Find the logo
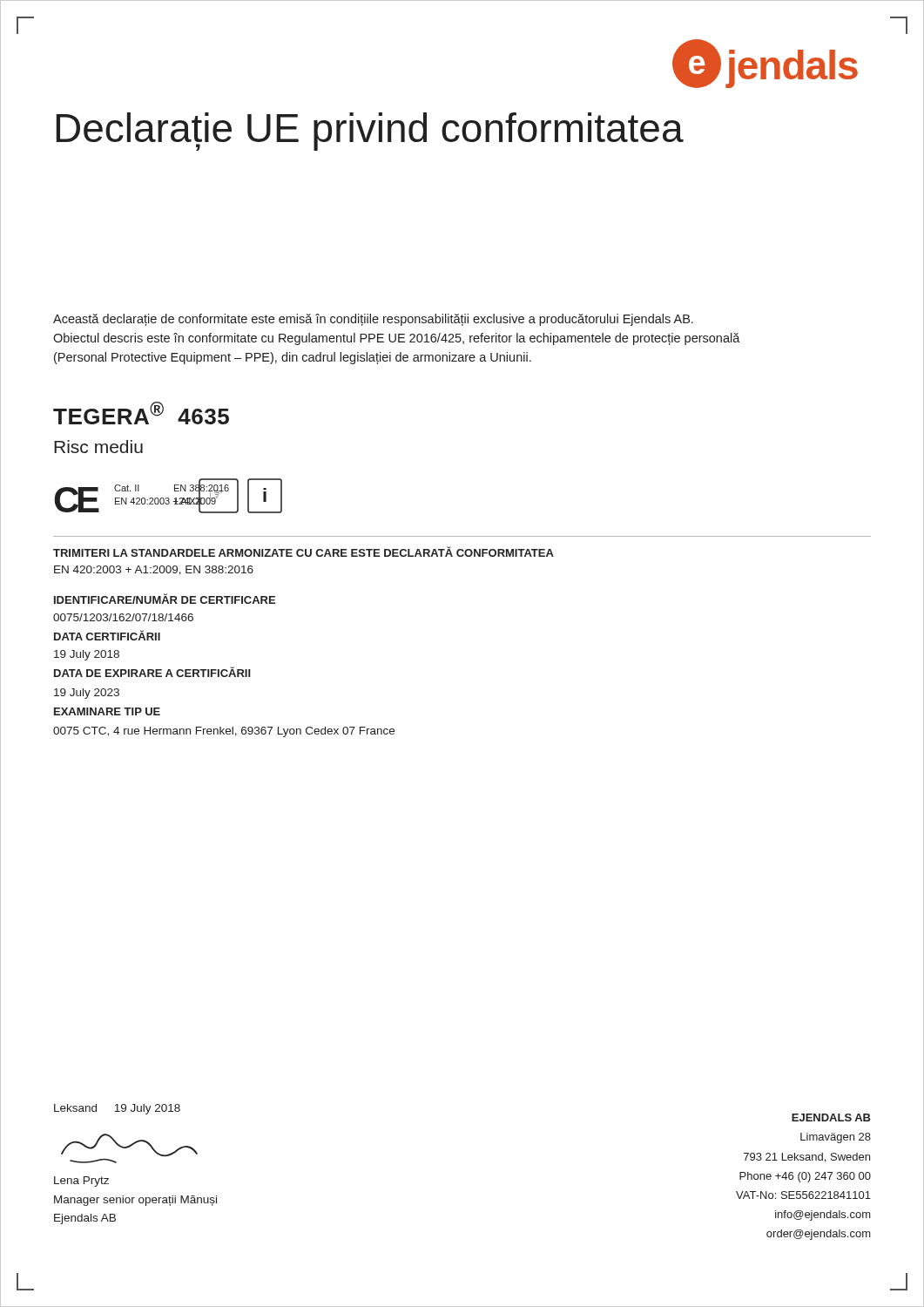 771,65
